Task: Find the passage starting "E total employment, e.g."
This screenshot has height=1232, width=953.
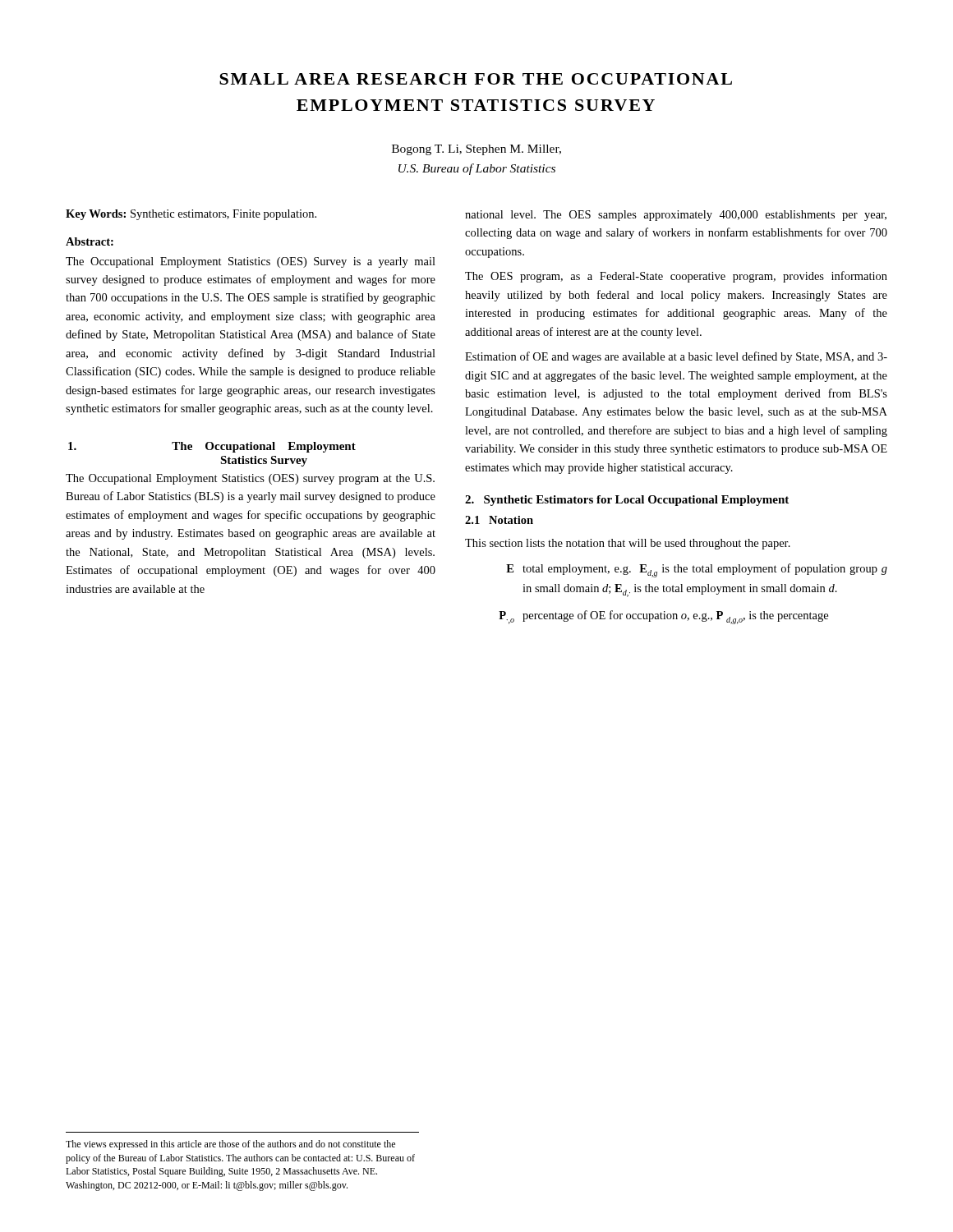Action: [x=676, y=579]
